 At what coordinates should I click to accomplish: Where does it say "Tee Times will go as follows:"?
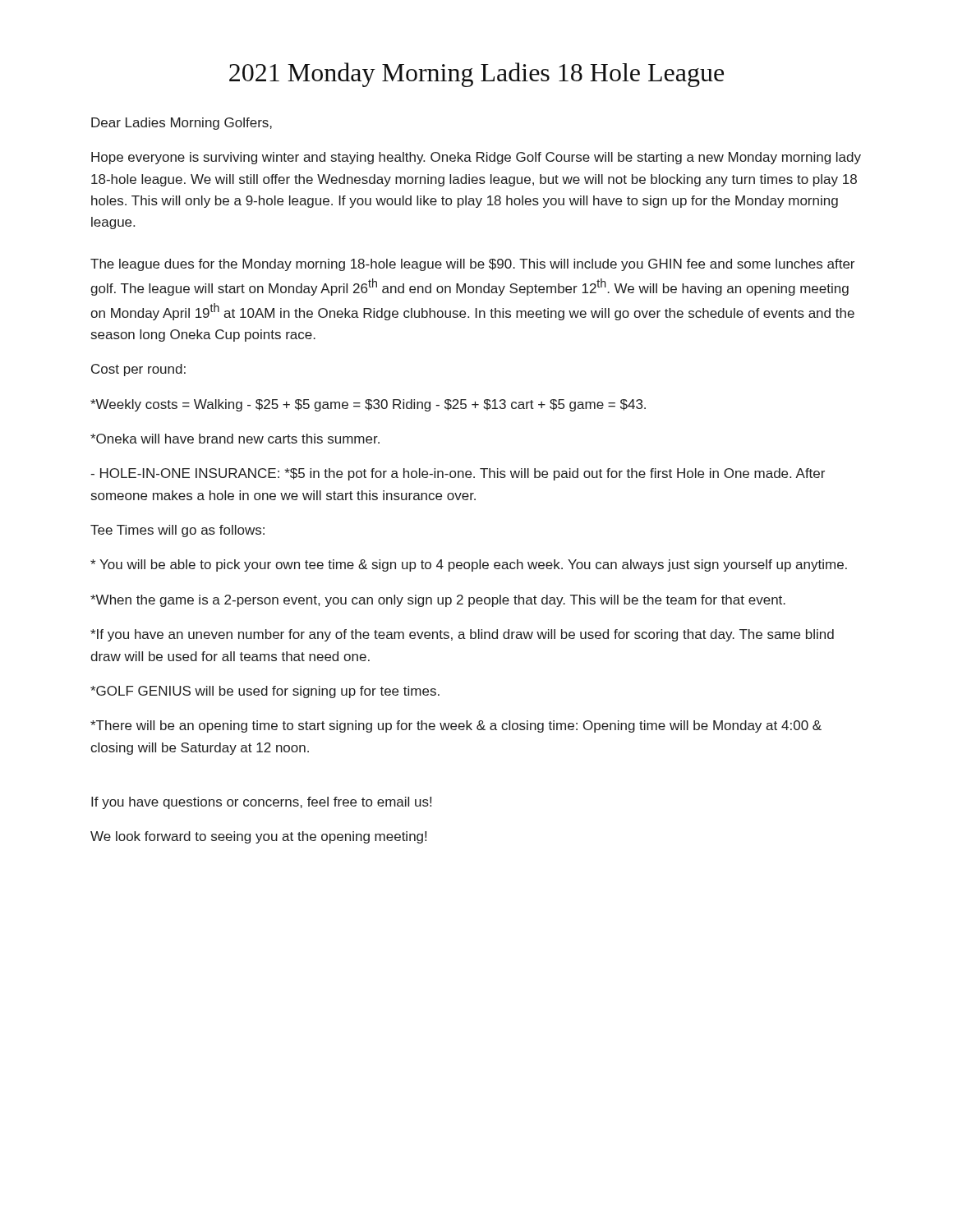point(178,530)
